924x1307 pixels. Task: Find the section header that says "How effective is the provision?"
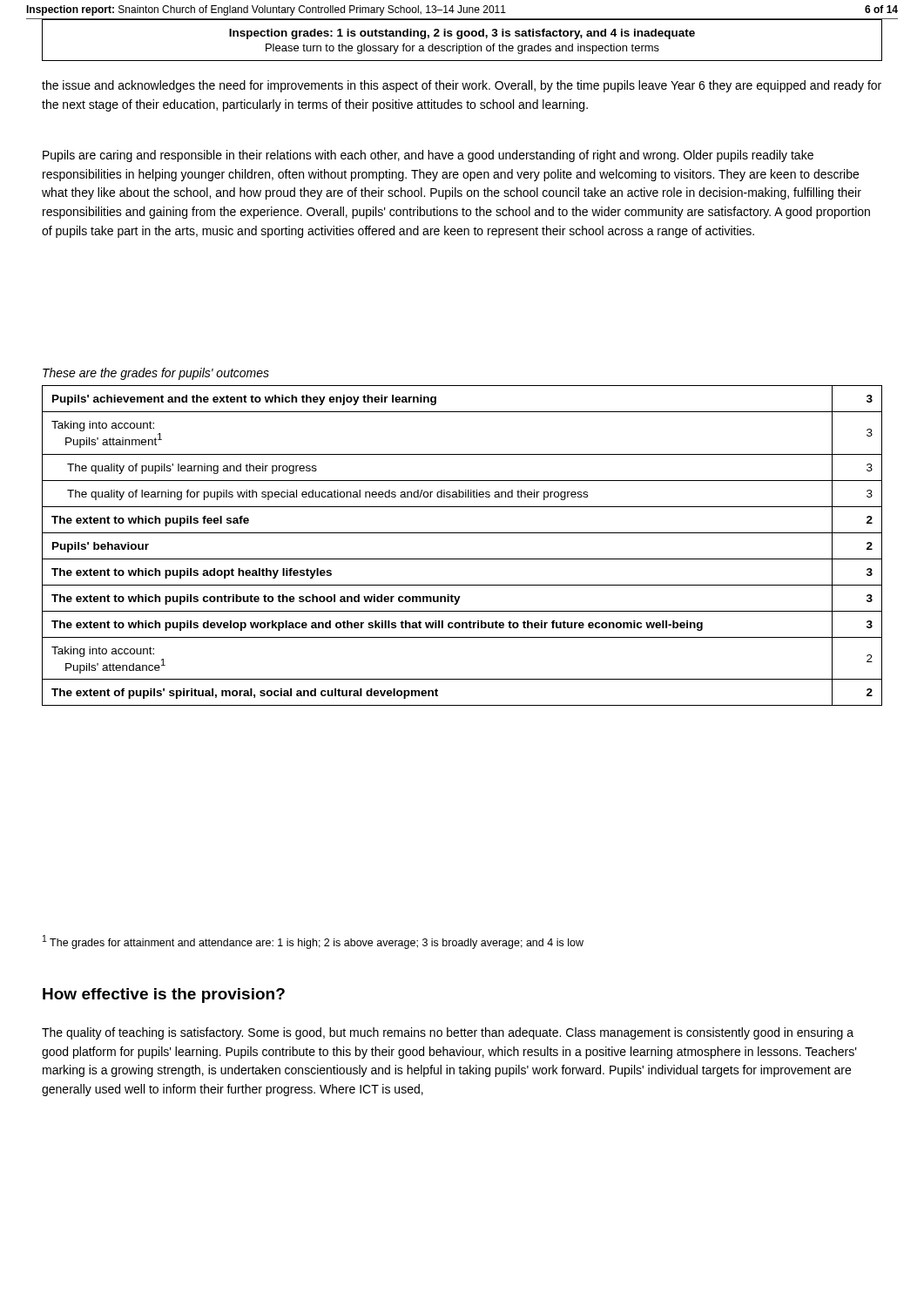164,995
